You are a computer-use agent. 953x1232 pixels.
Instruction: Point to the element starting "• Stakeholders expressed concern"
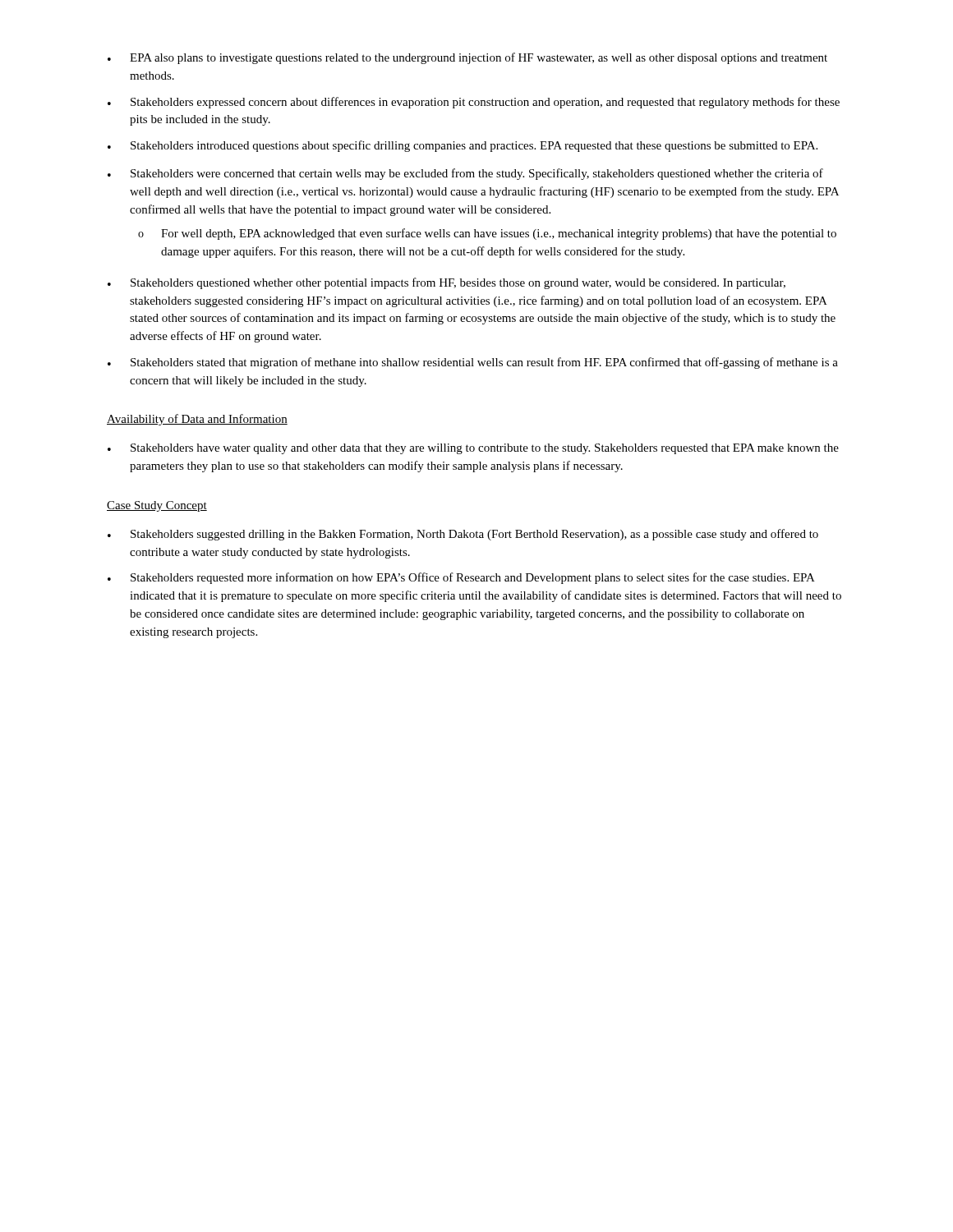[476, 111]
